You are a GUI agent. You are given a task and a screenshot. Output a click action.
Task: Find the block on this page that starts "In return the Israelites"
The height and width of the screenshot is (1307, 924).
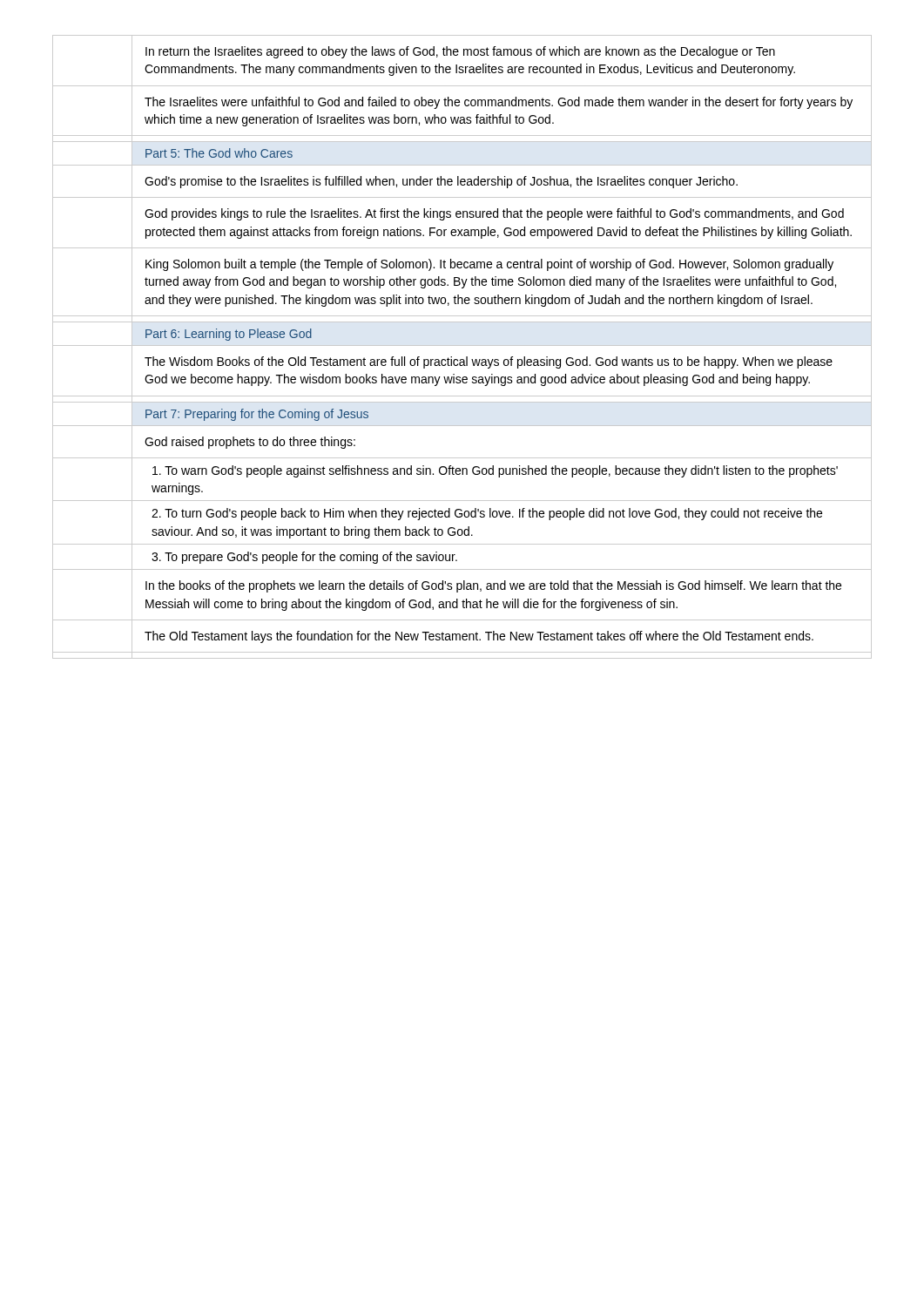(470, 60)
